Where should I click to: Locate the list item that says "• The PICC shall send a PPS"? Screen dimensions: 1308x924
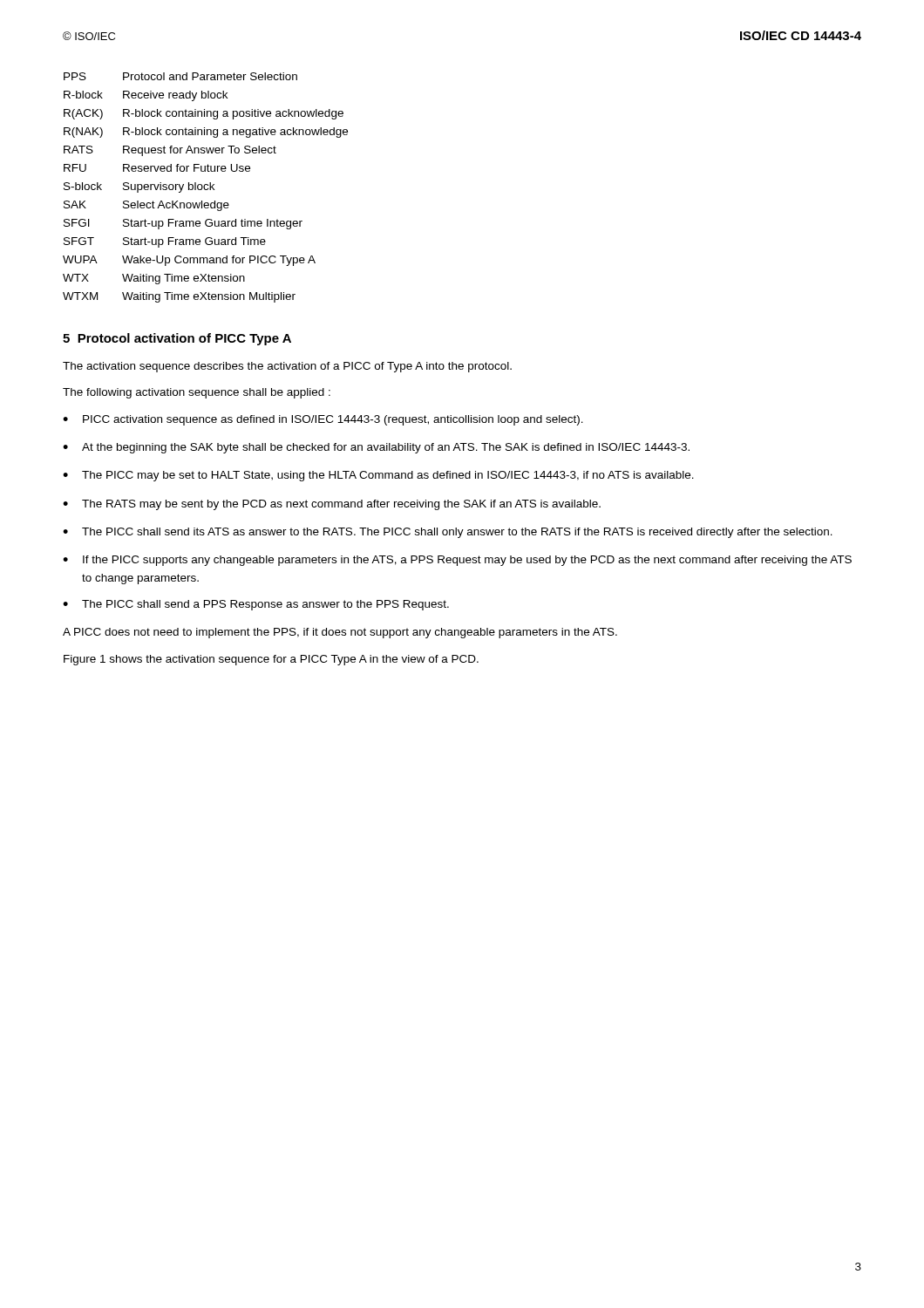256,605
